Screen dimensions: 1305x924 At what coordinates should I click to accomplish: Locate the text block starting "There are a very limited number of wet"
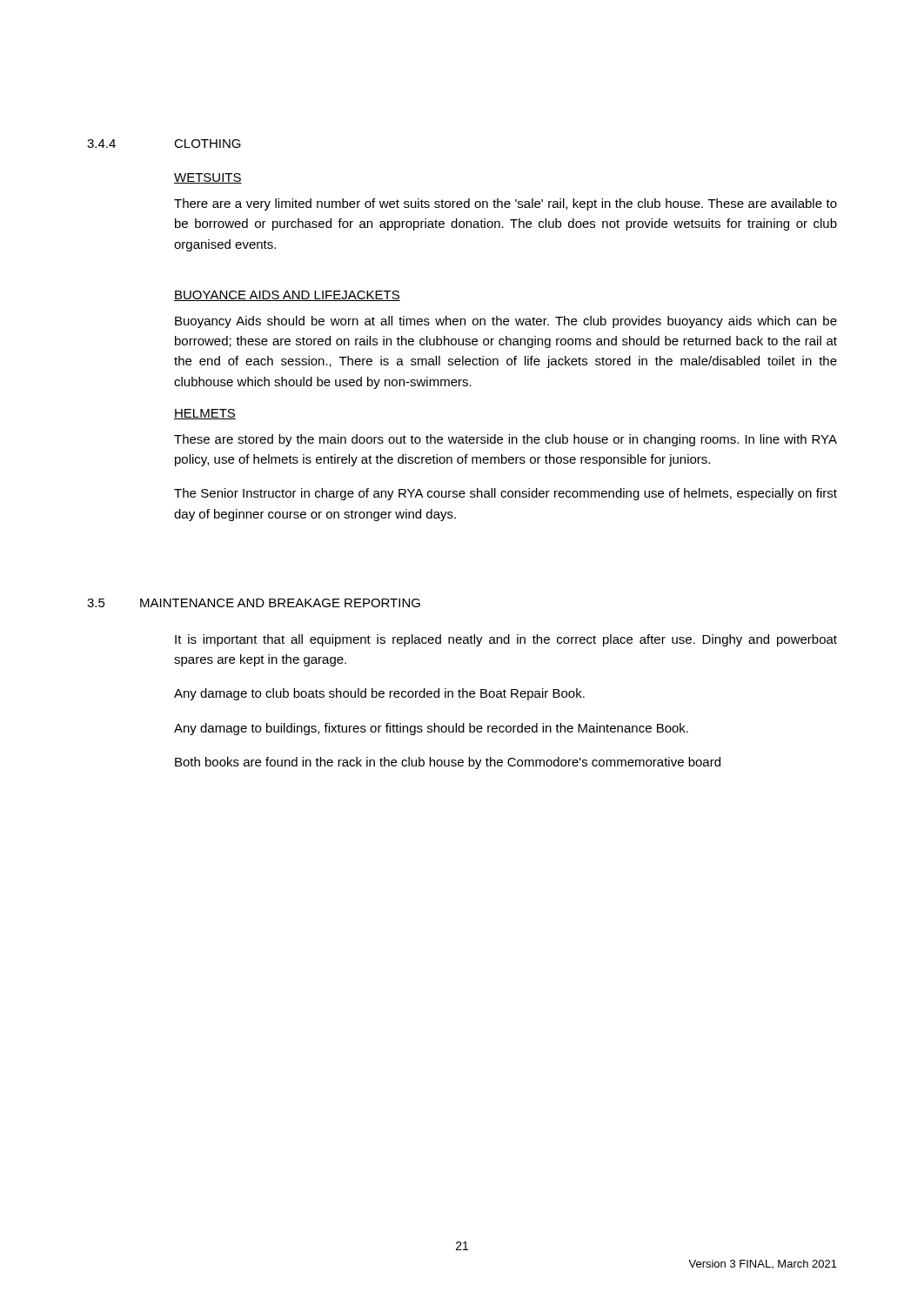pos(505,223)
